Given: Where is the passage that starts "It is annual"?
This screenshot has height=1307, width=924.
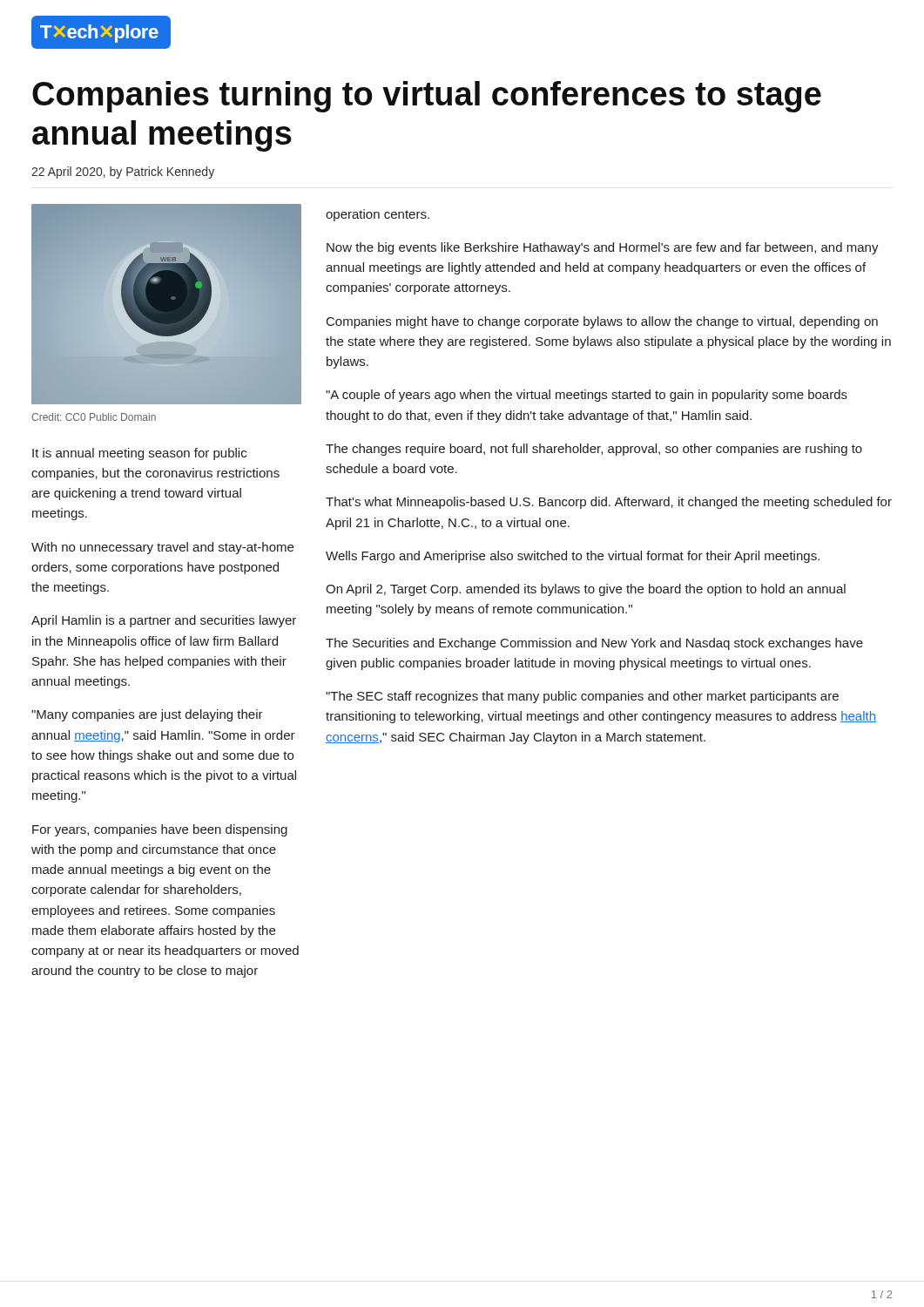Looking at the screenshot, I should click(166, 483).
